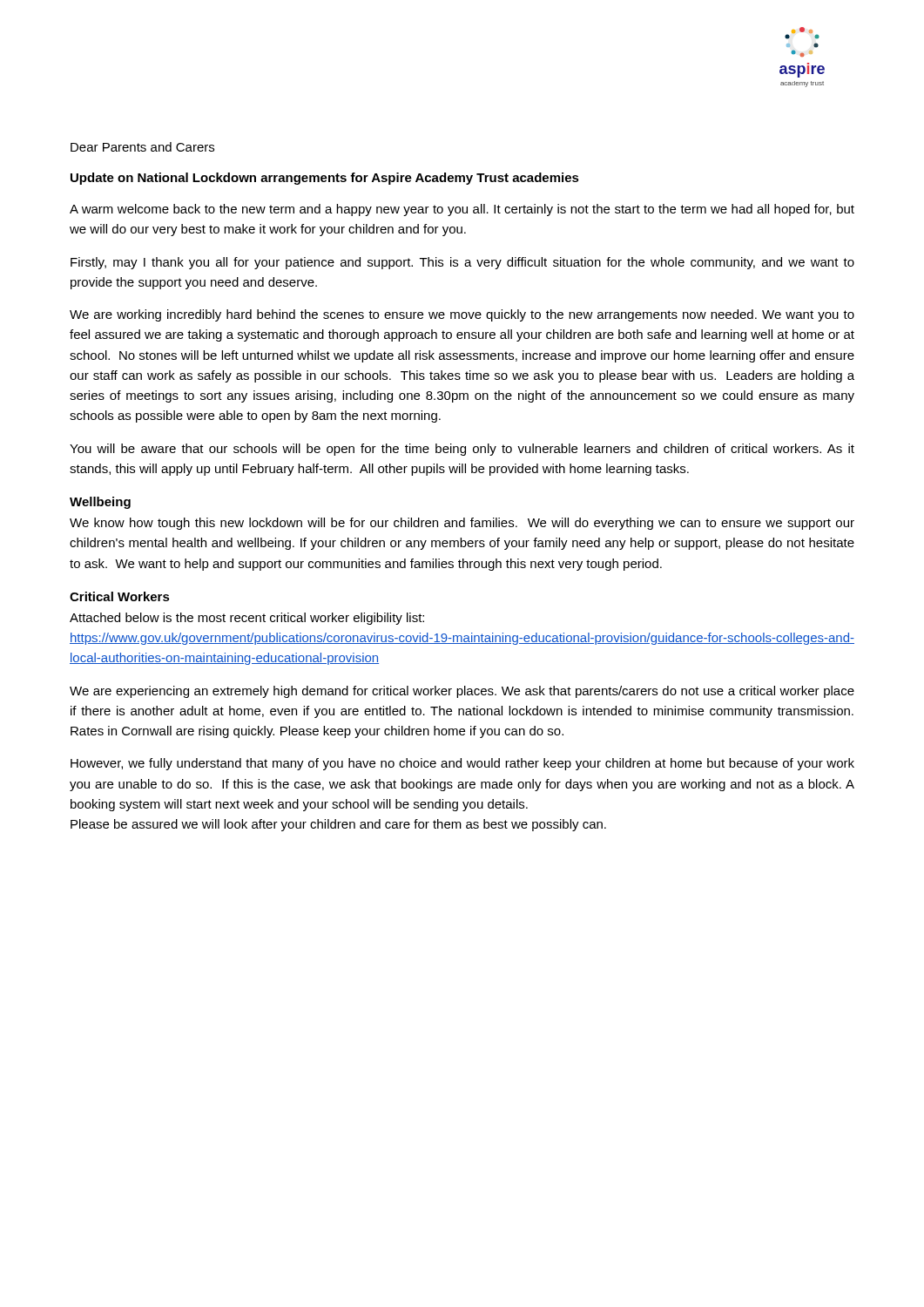Locate the text block containing "A warm welcome back to the new"
Viewport: 924px width, 1307px height.
tap(462, 219)
